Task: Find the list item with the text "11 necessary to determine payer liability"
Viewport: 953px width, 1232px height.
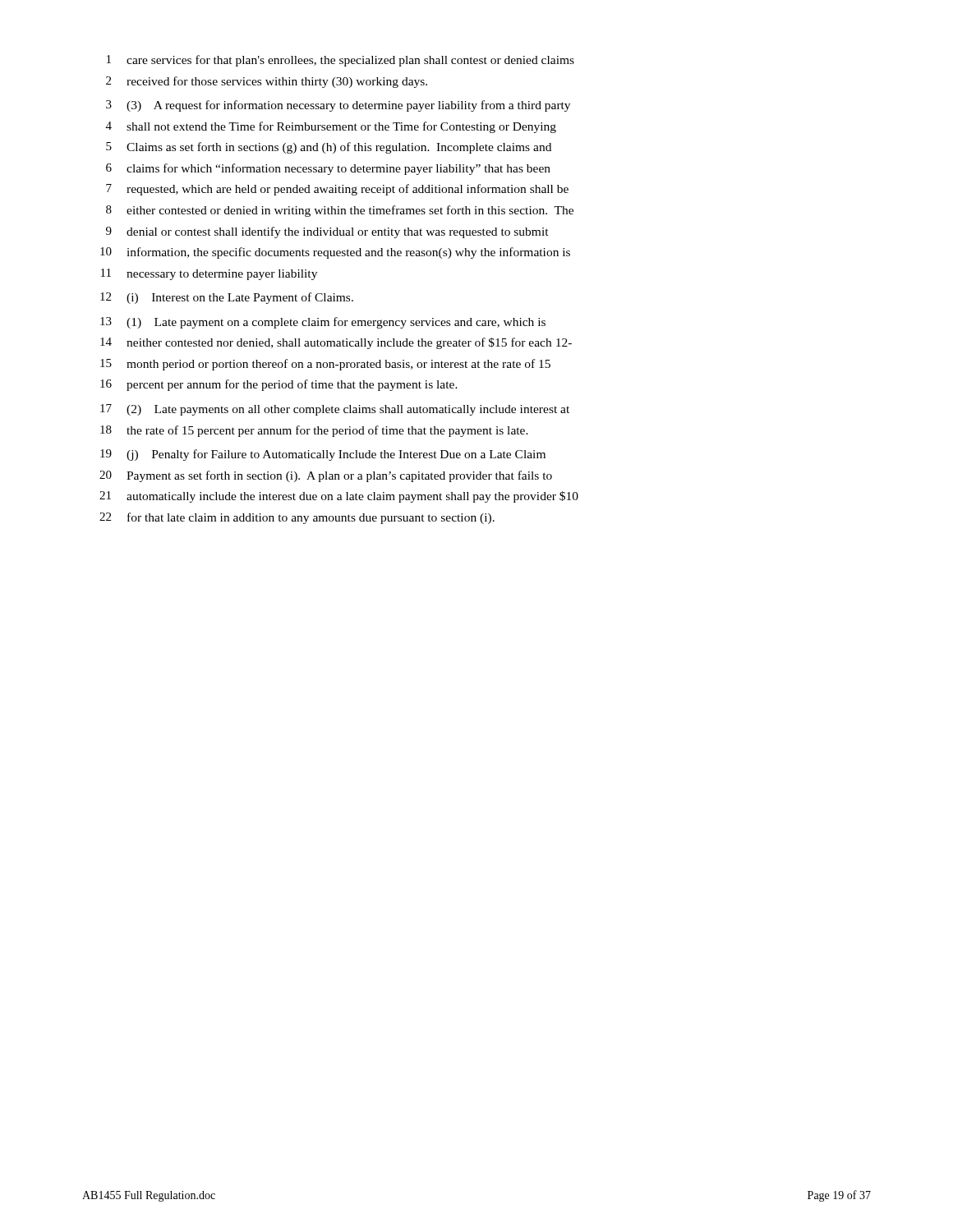Action: point(209,274)
